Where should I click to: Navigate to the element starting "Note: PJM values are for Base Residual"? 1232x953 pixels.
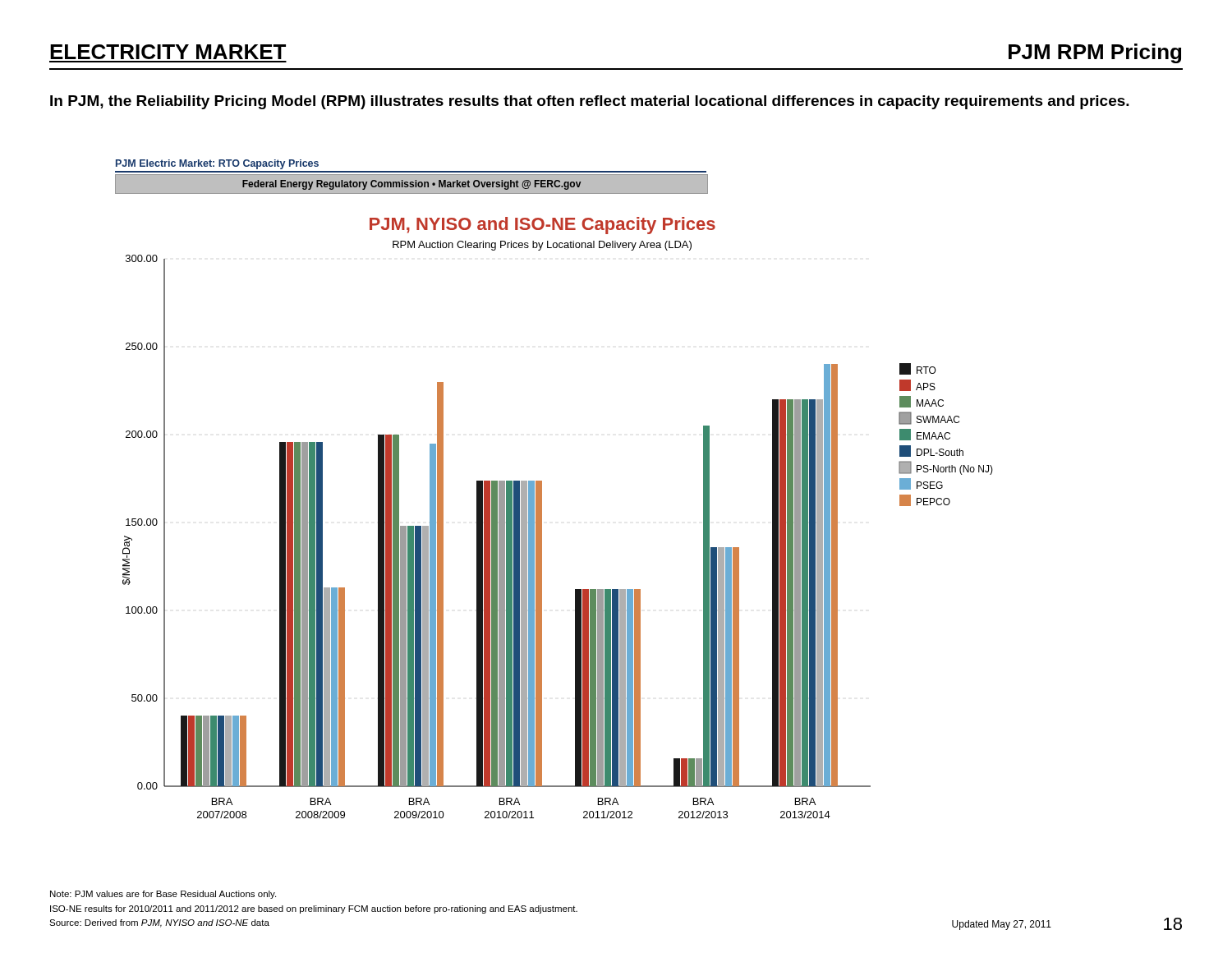point(163,894)
